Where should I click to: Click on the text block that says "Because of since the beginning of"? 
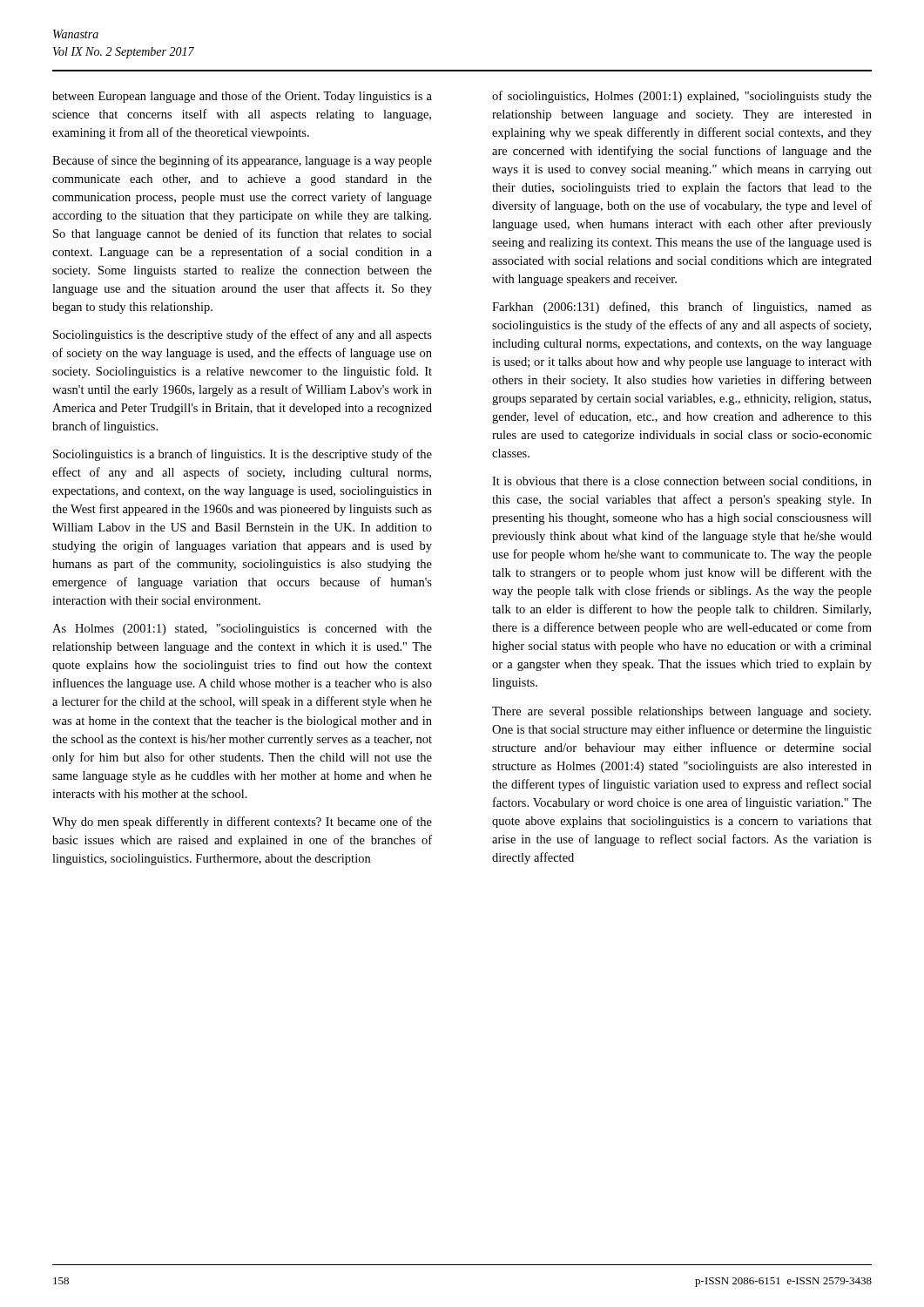[x=242, y=234]
